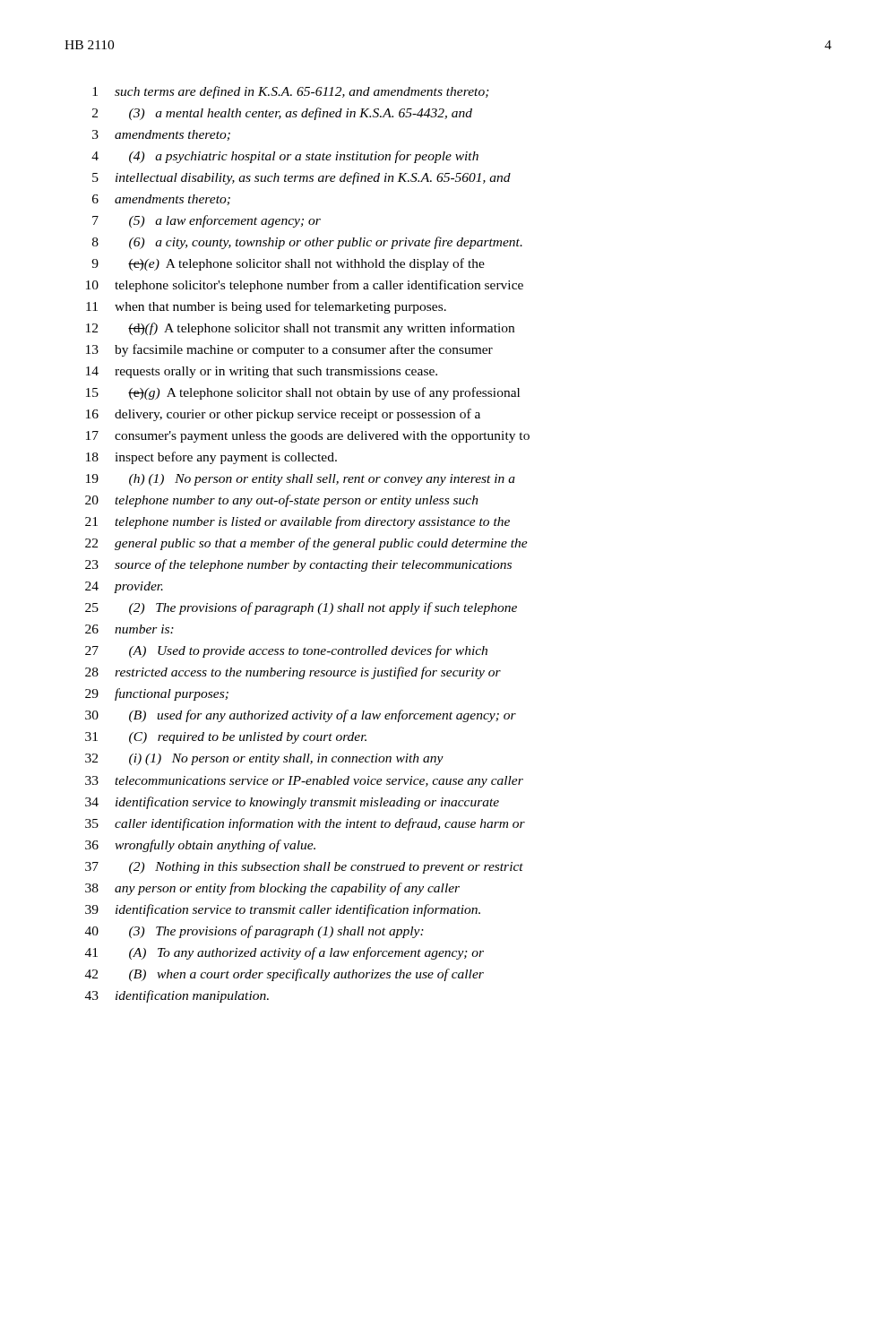Point to "24 provider."

124,587
